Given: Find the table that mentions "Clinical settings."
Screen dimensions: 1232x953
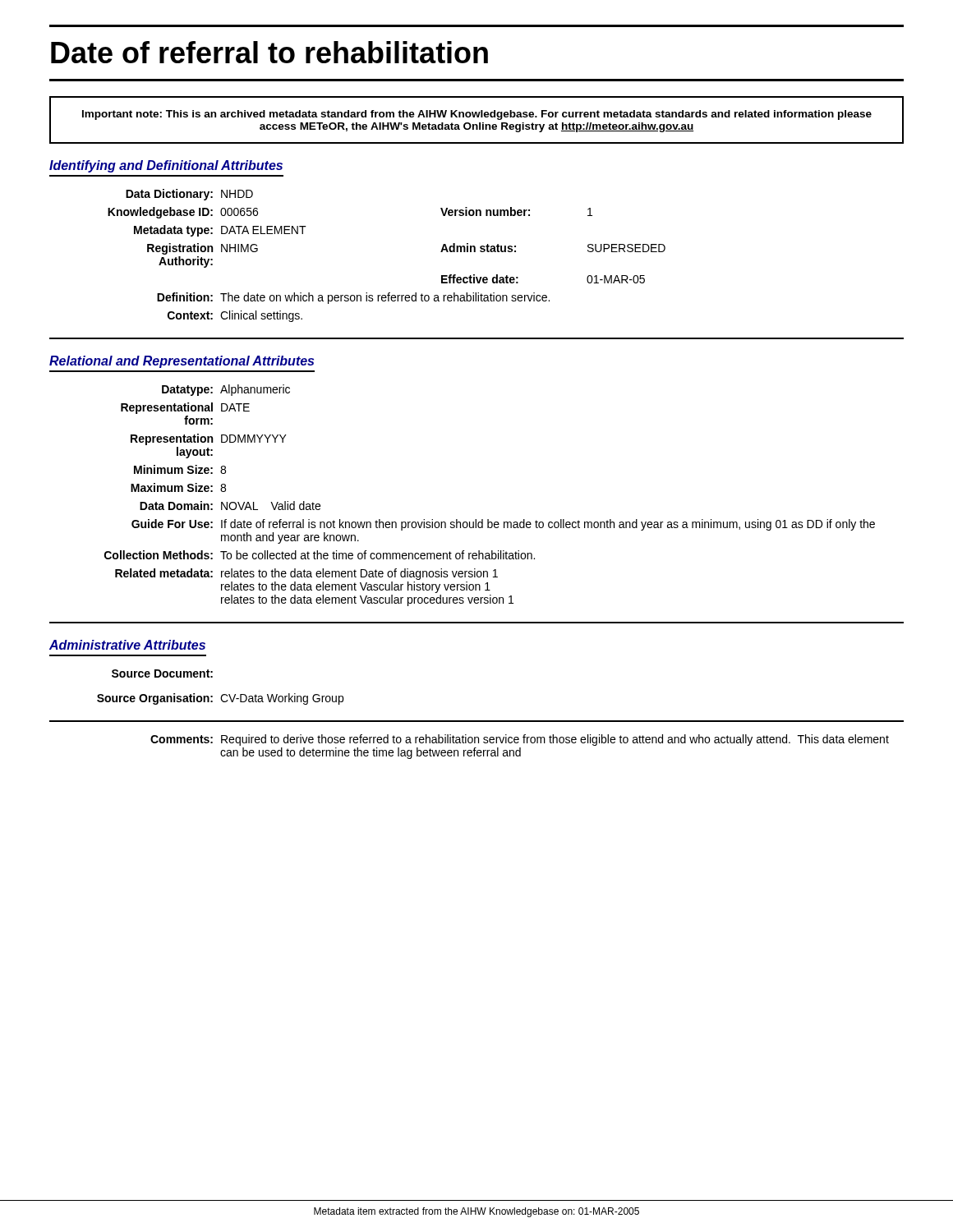Looking at the screenshot, I should [x=476, y=255].
